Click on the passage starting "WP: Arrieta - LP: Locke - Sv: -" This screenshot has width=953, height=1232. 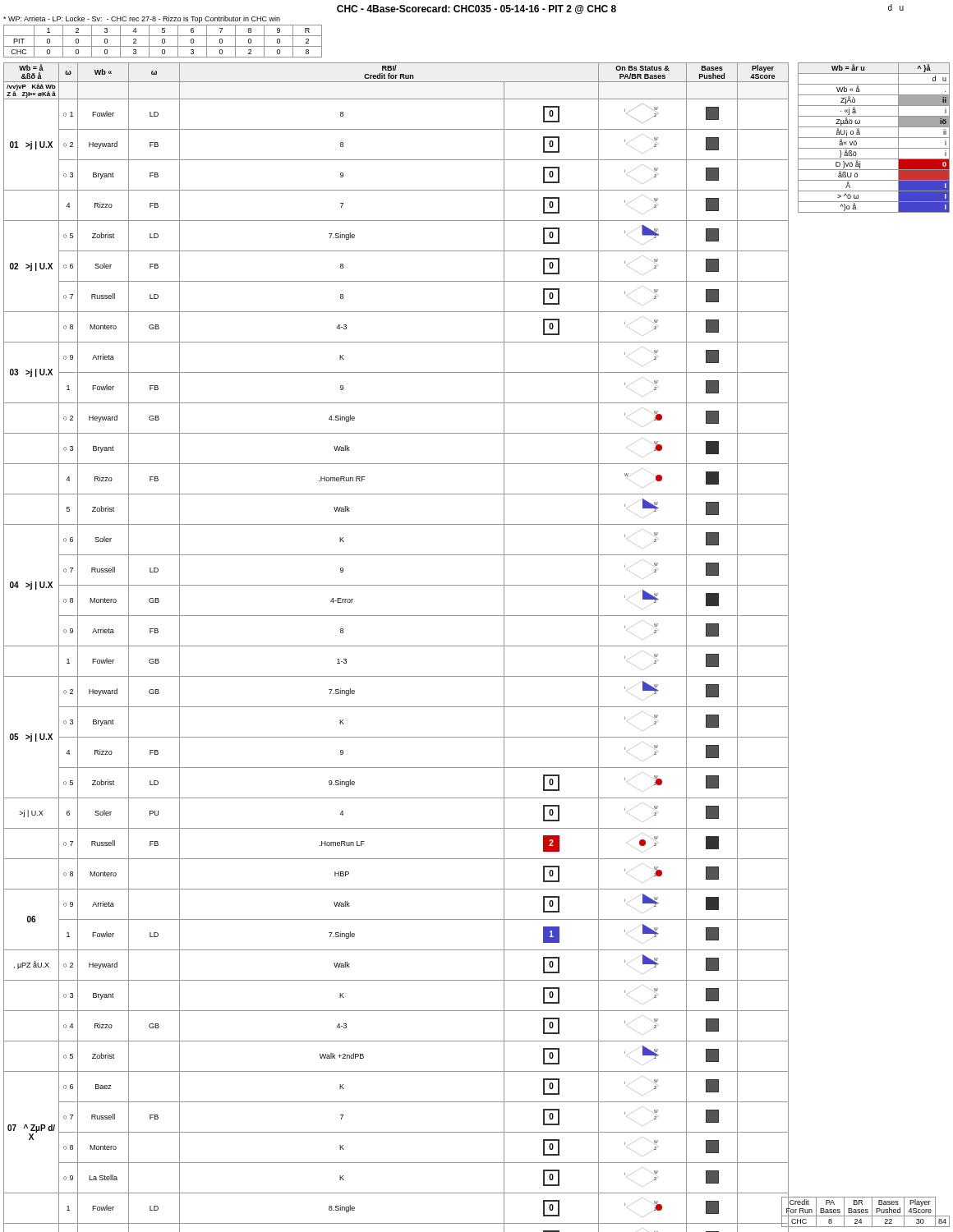pyautogui.click(x=142, y=19)
